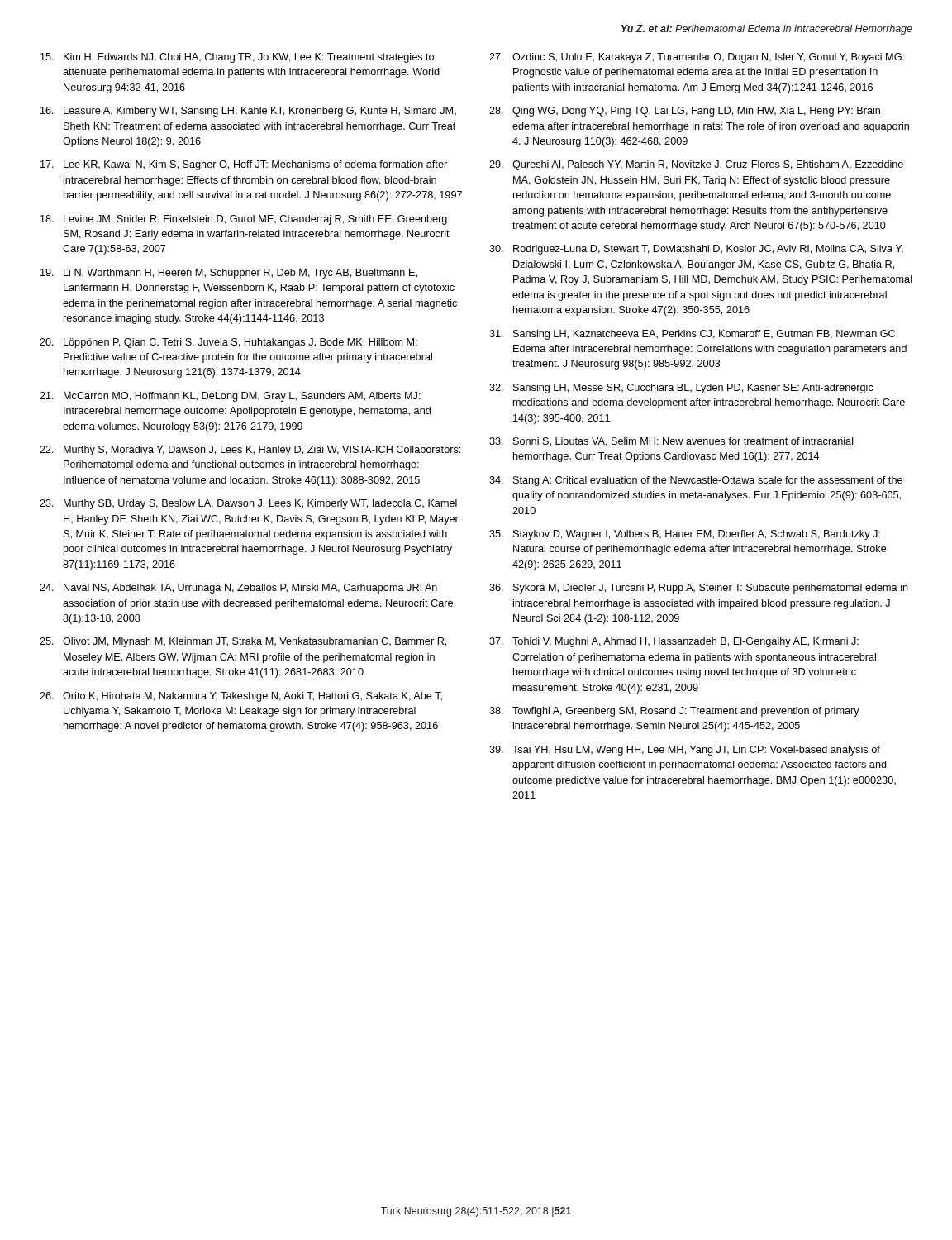This screenshot has width=952, height=1240.
Task: Find the list item that reads "17. Lee KR, Kawai"
Action: tap(251, 180)
